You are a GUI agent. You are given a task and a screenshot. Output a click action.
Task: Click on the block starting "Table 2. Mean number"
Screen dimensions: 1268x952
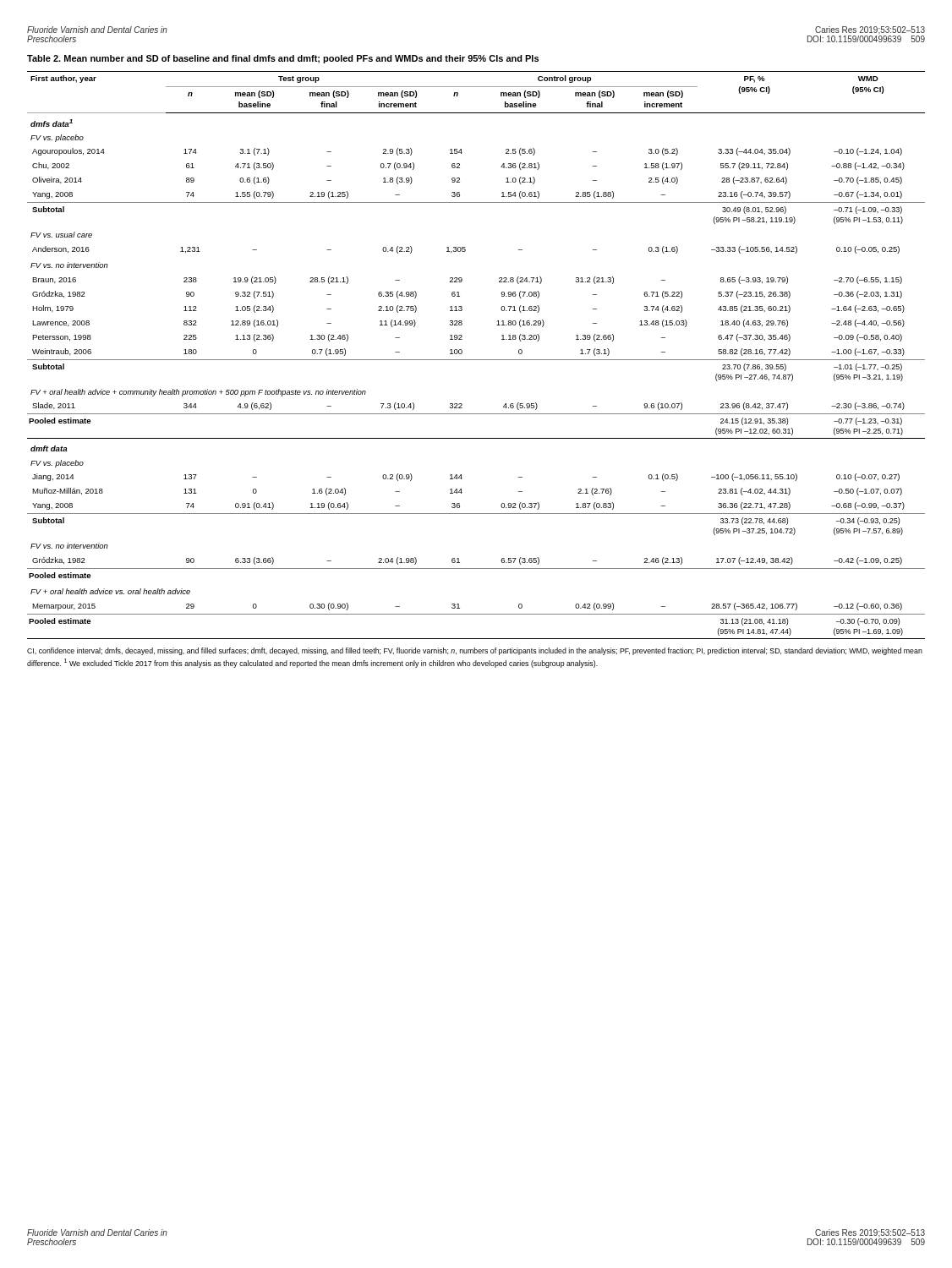click(283, 58)
